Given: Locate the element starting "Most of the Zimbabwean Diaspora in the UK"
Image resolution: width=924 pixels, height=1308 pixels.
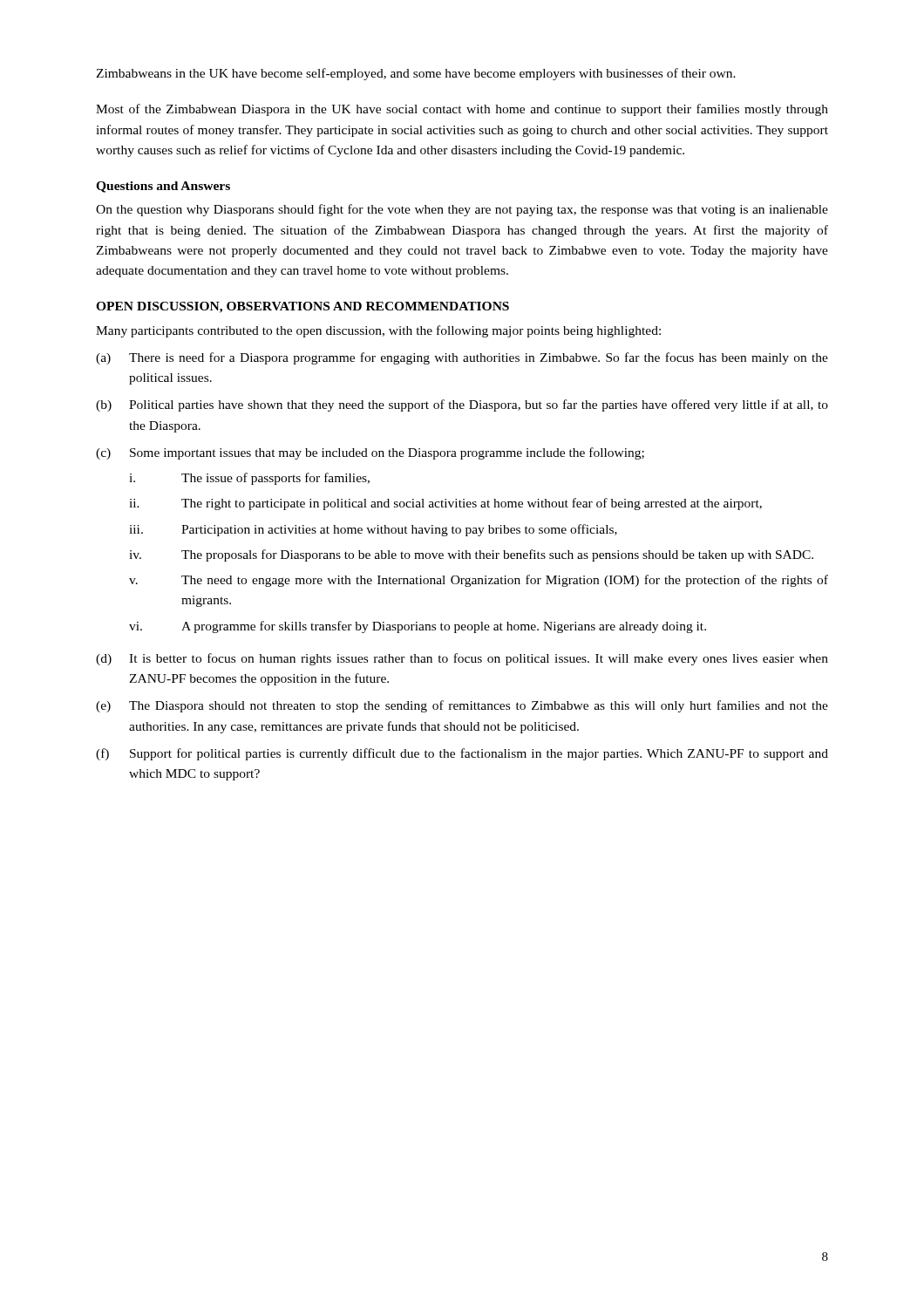Looking at the screenshot, I should (462, 129).
